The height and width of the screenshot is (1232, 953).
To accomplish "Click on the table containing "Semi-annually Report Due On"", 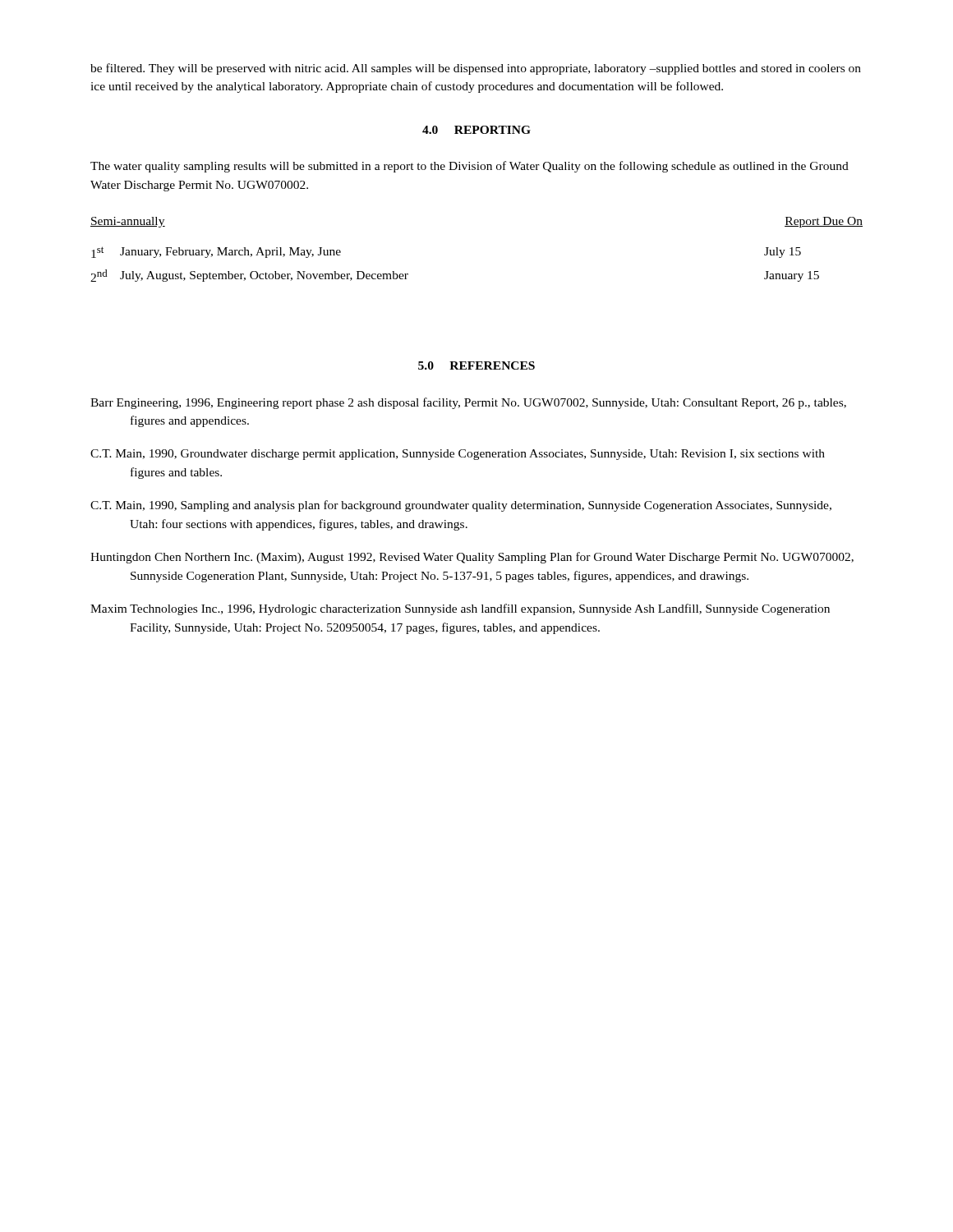I will pos(476,251).
